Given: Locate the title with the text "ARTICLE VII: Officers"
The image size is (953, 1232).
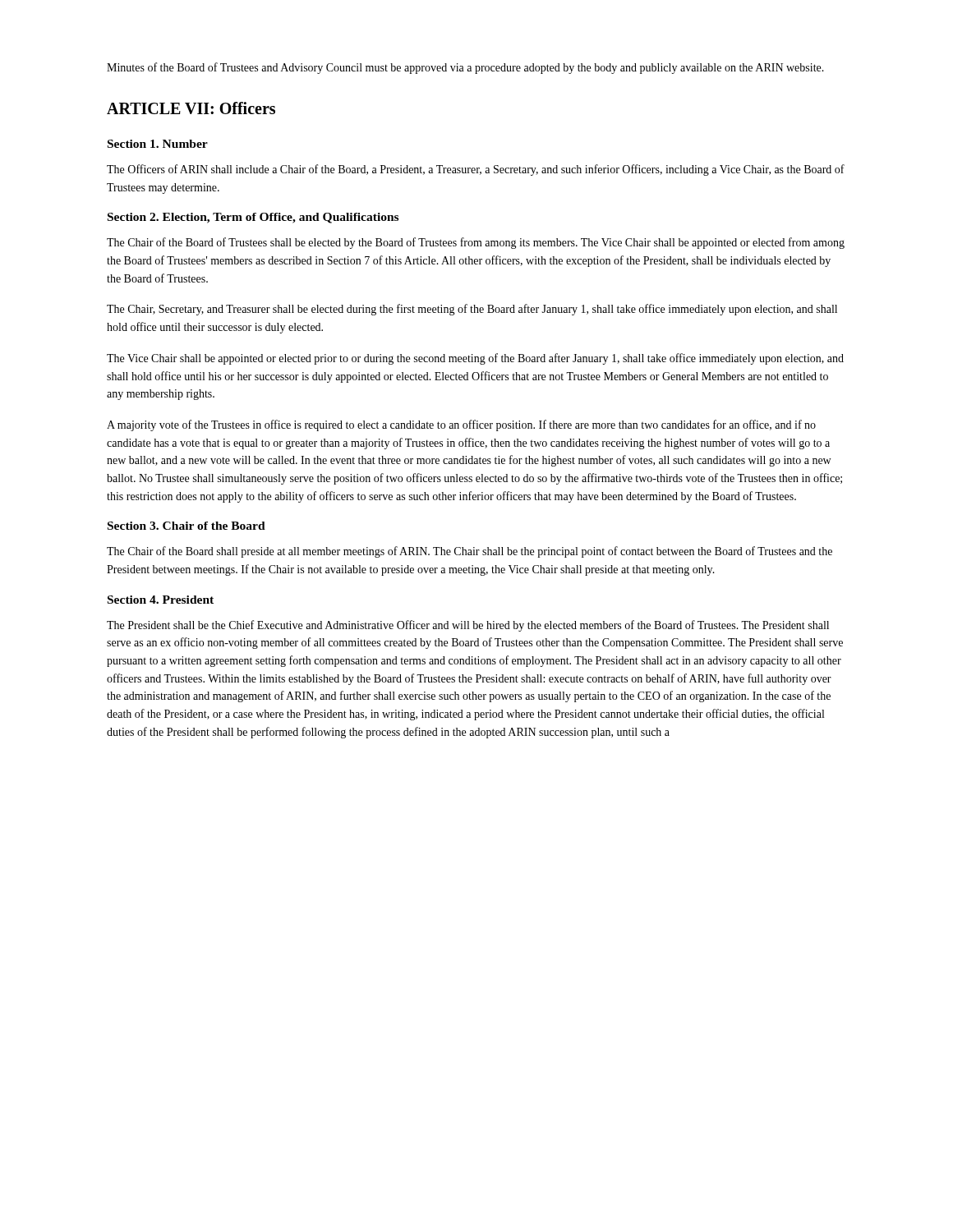Looking at the screenshot, I should [191, 108].
